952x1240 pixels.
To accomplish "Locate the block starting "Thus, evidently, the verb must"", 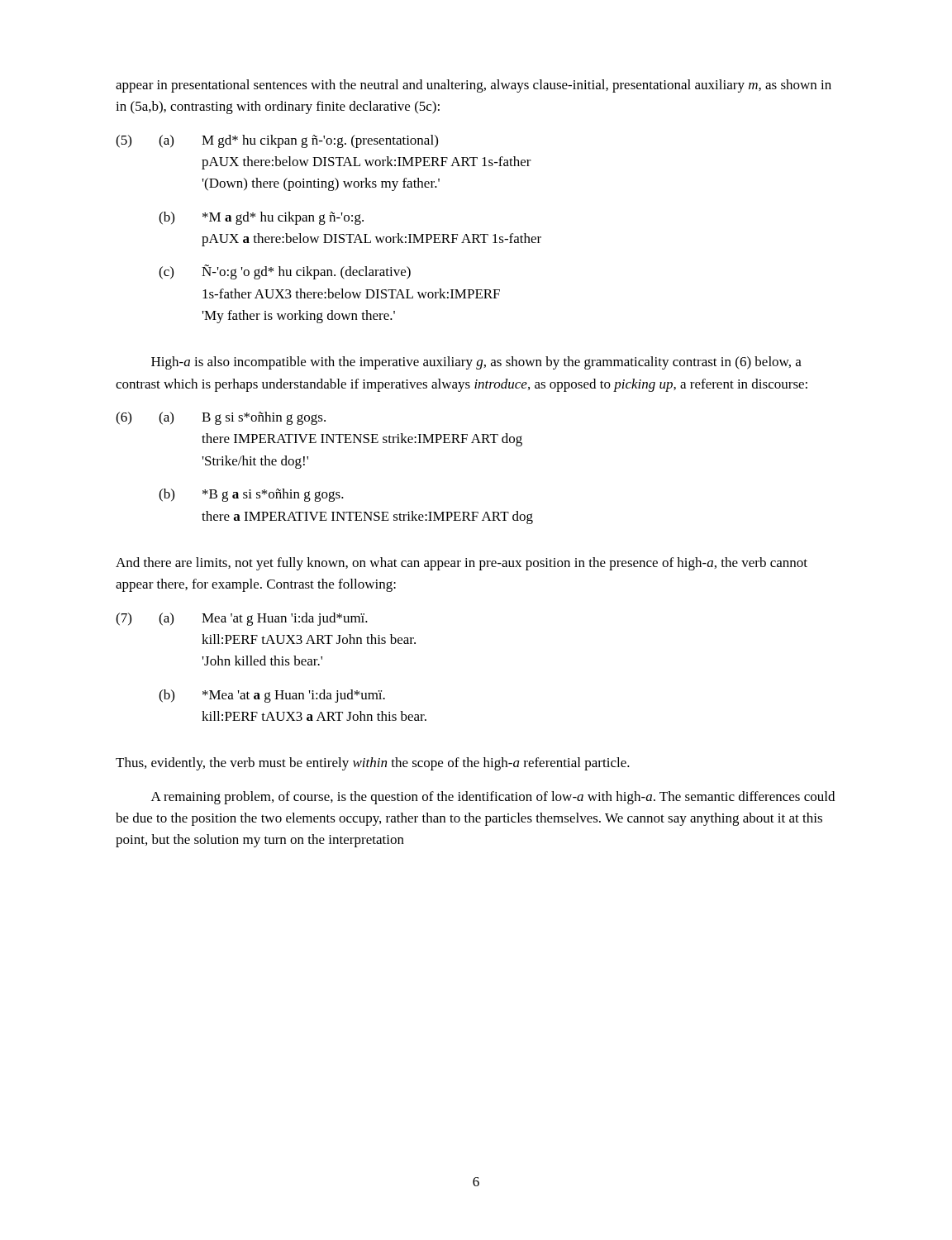I will [373, 763].
